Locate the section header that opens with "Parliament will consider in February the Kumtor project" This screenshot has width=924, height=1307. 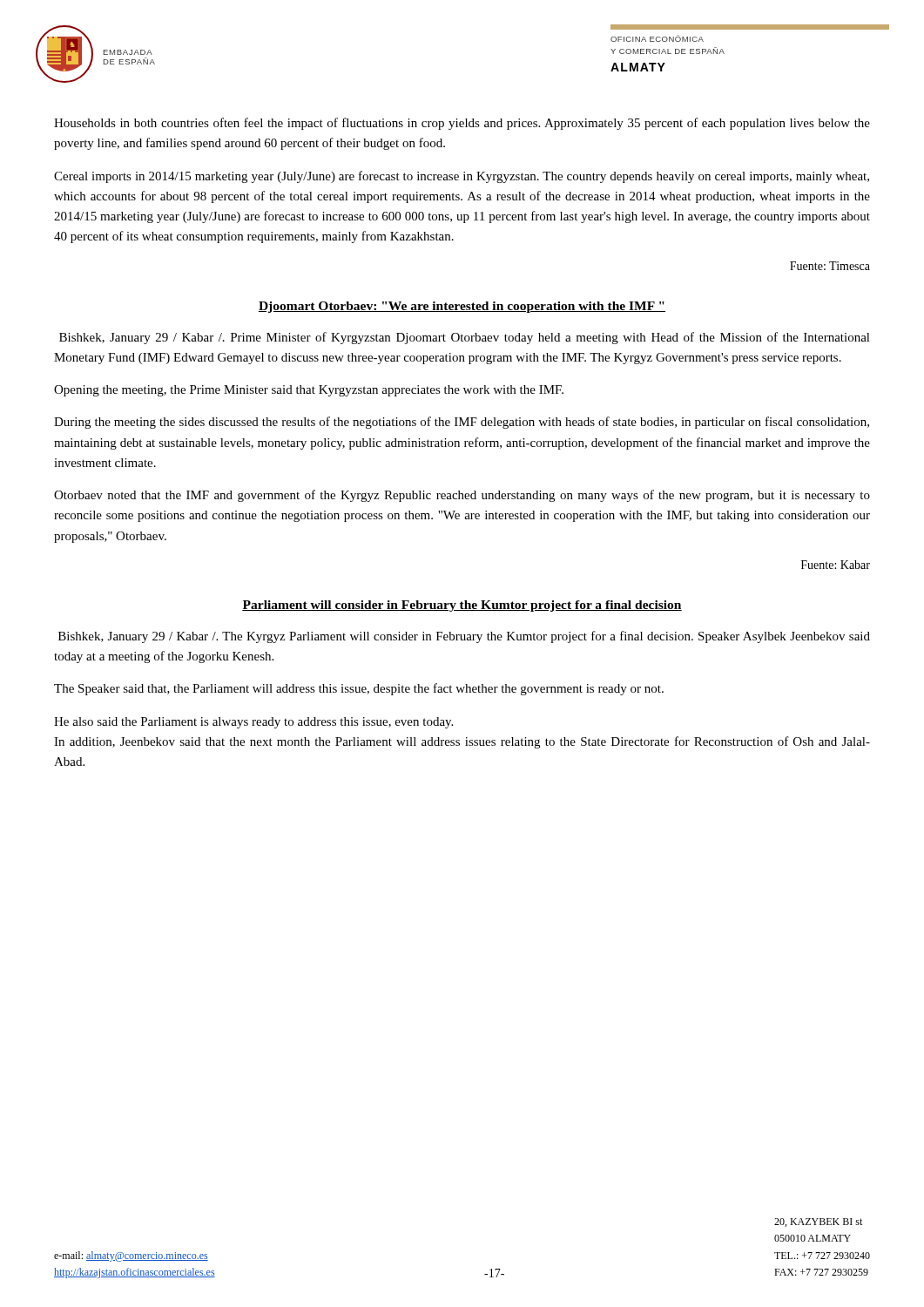coord(462,604)
